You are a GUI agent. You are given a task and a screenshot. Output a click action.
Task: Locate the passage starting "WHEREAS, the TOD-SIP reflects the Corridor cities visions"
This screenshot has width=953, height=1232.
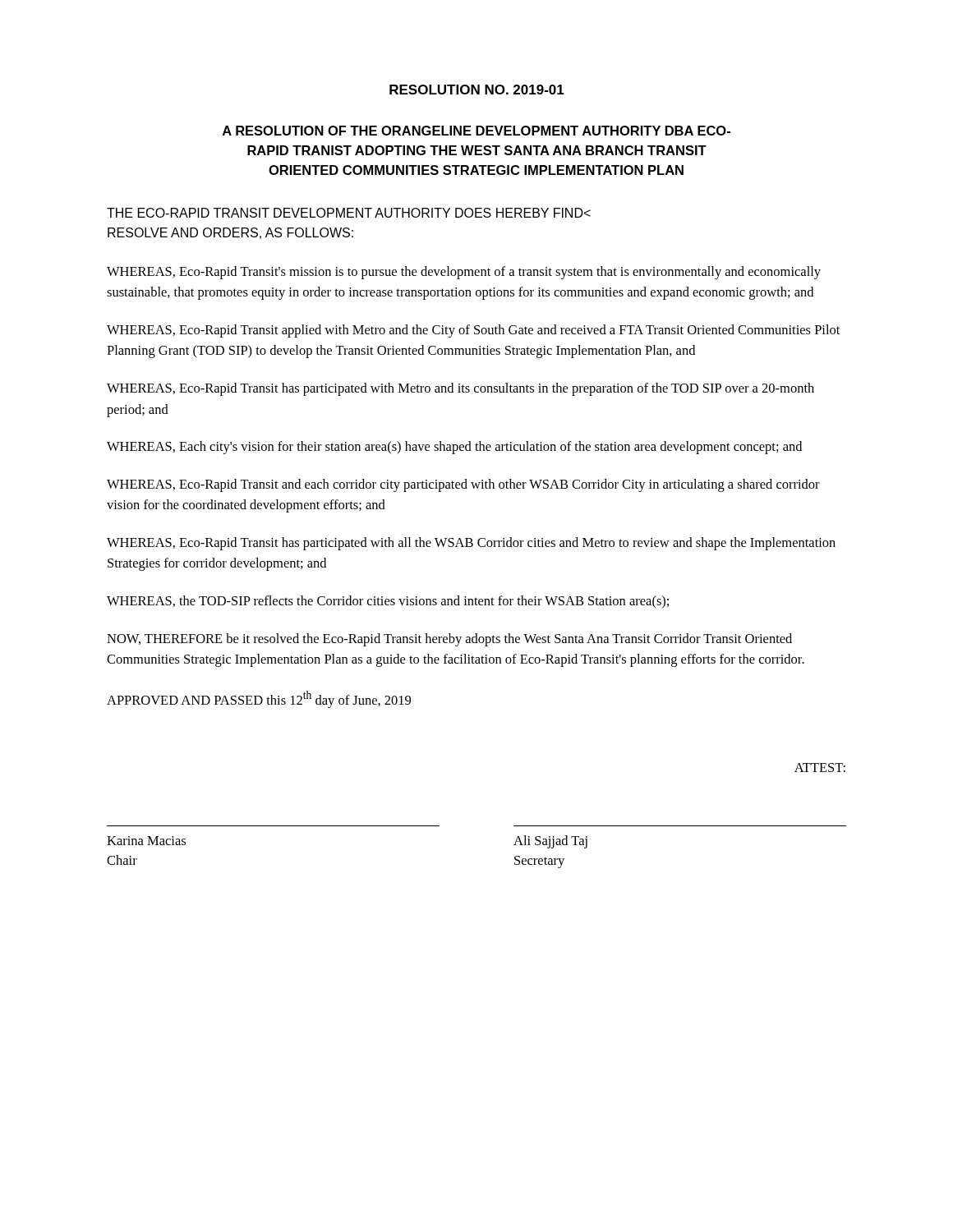(388, 601)
